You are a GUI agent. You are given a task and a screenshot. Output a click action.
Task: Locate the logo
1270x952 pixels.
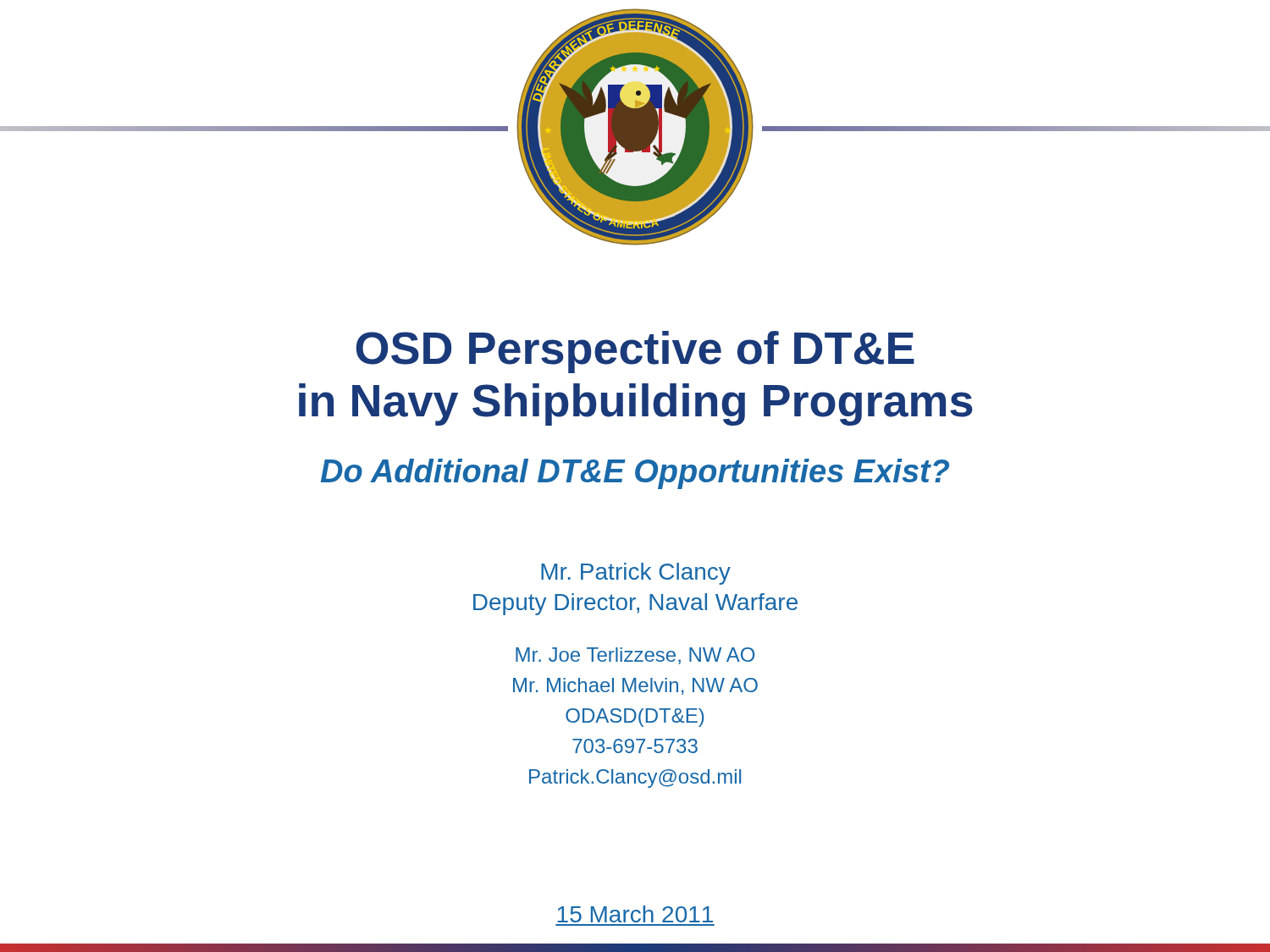pyautogui.click(x=635, y=127)
